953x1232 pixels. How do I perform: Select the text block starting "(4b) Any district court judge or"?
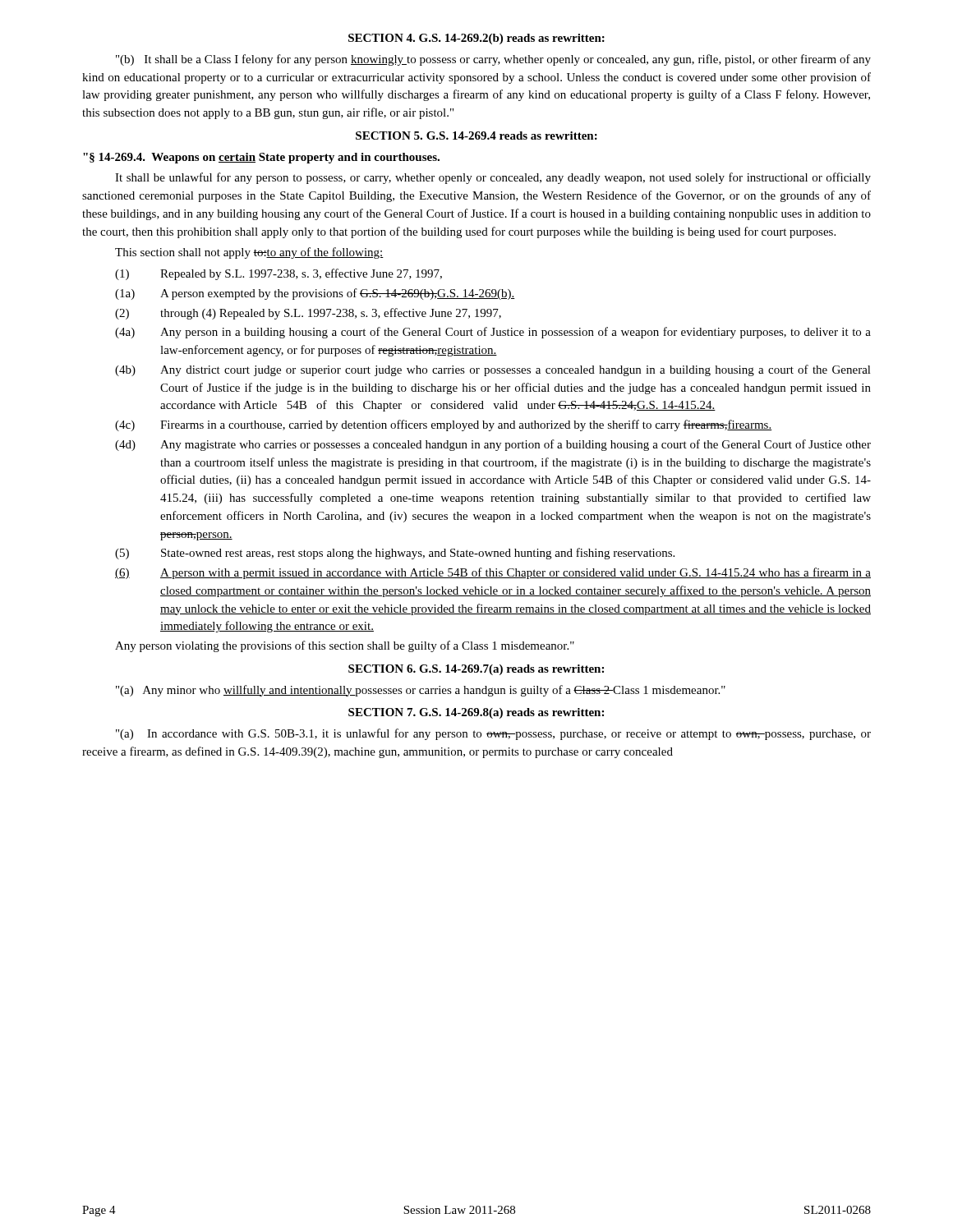click(x=476, y=388)
